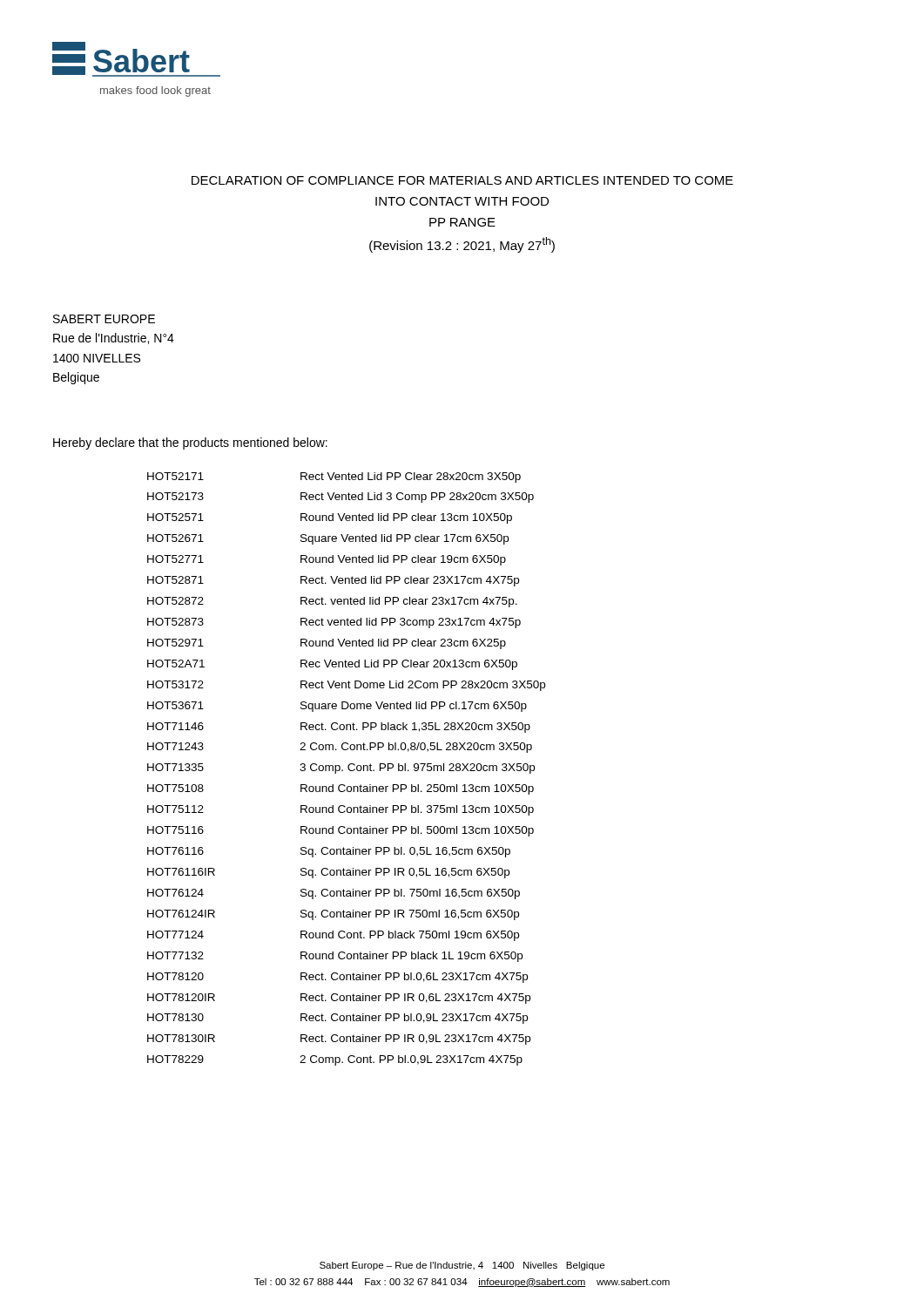Select the block starting "DECLARATION OF COMPLIANCE FOR MATERIALS AND ARTICLES"

coord(462,213)
